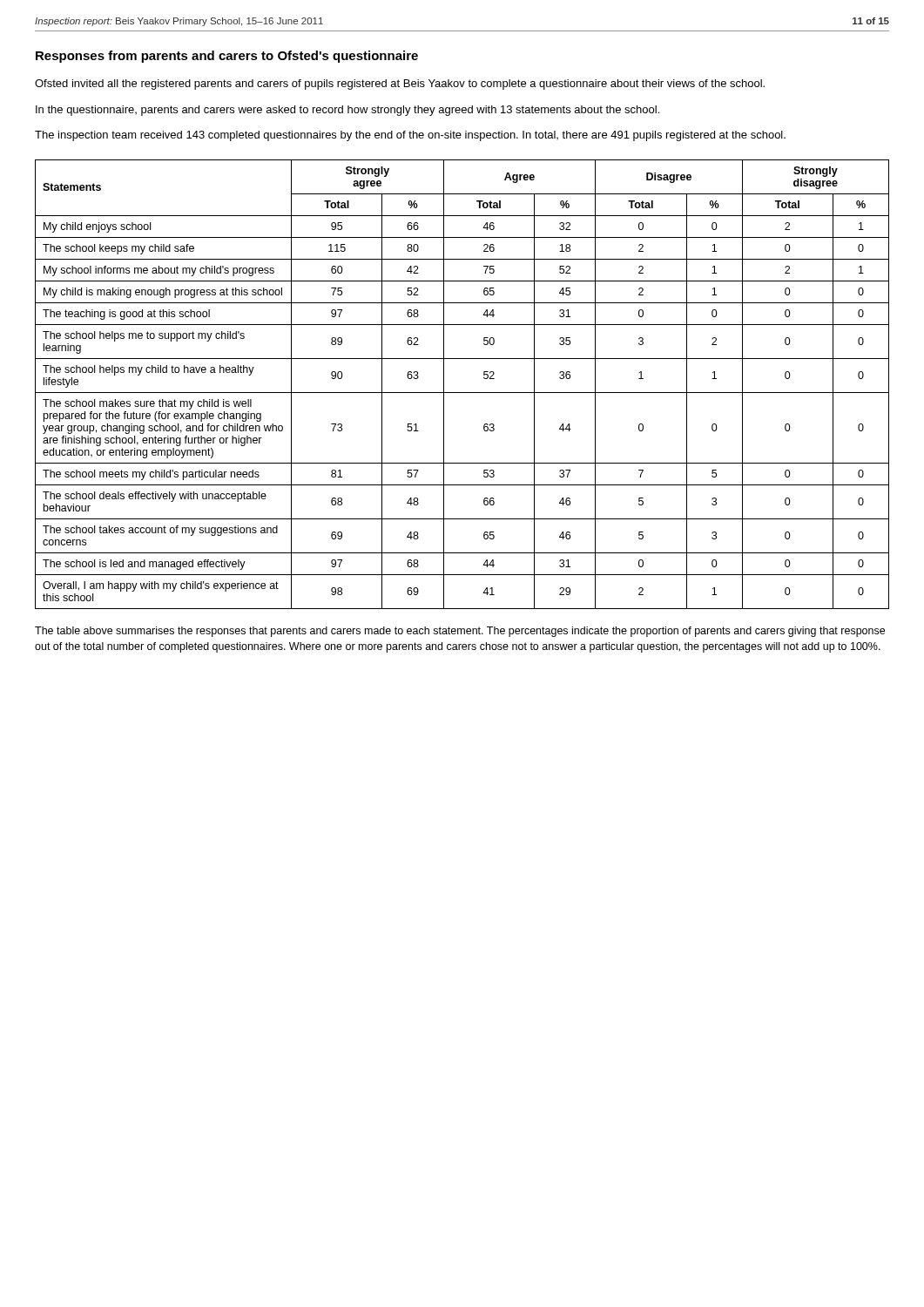Select the element starting "In the questionnaire, parents"
Image resolution: width=924 pixels, height=1307 pixels.
pos(348,109)
